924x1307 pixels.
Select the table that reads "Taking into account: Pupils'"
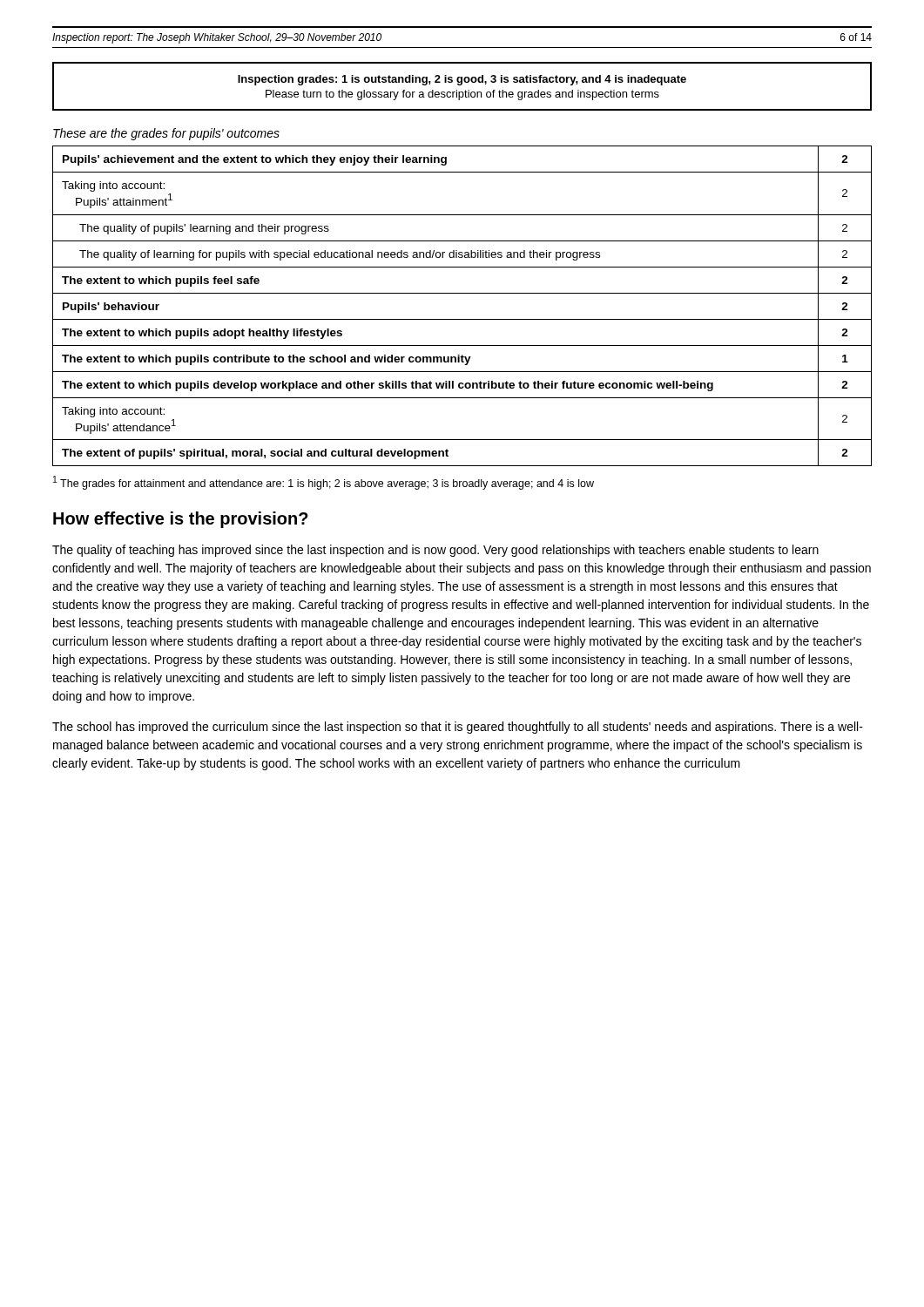point(462,306)
